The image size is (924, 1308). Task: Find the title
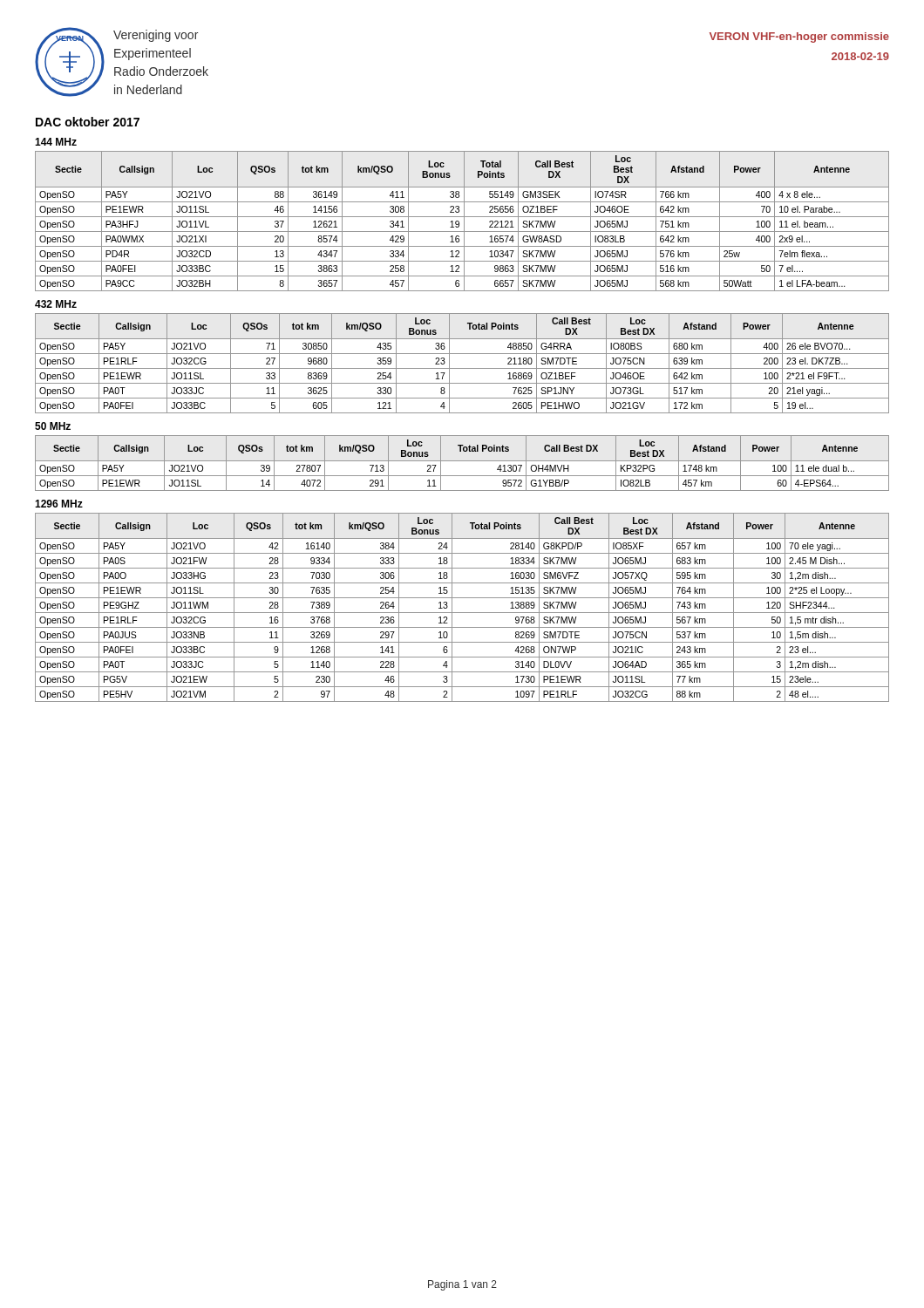(87, 122)
